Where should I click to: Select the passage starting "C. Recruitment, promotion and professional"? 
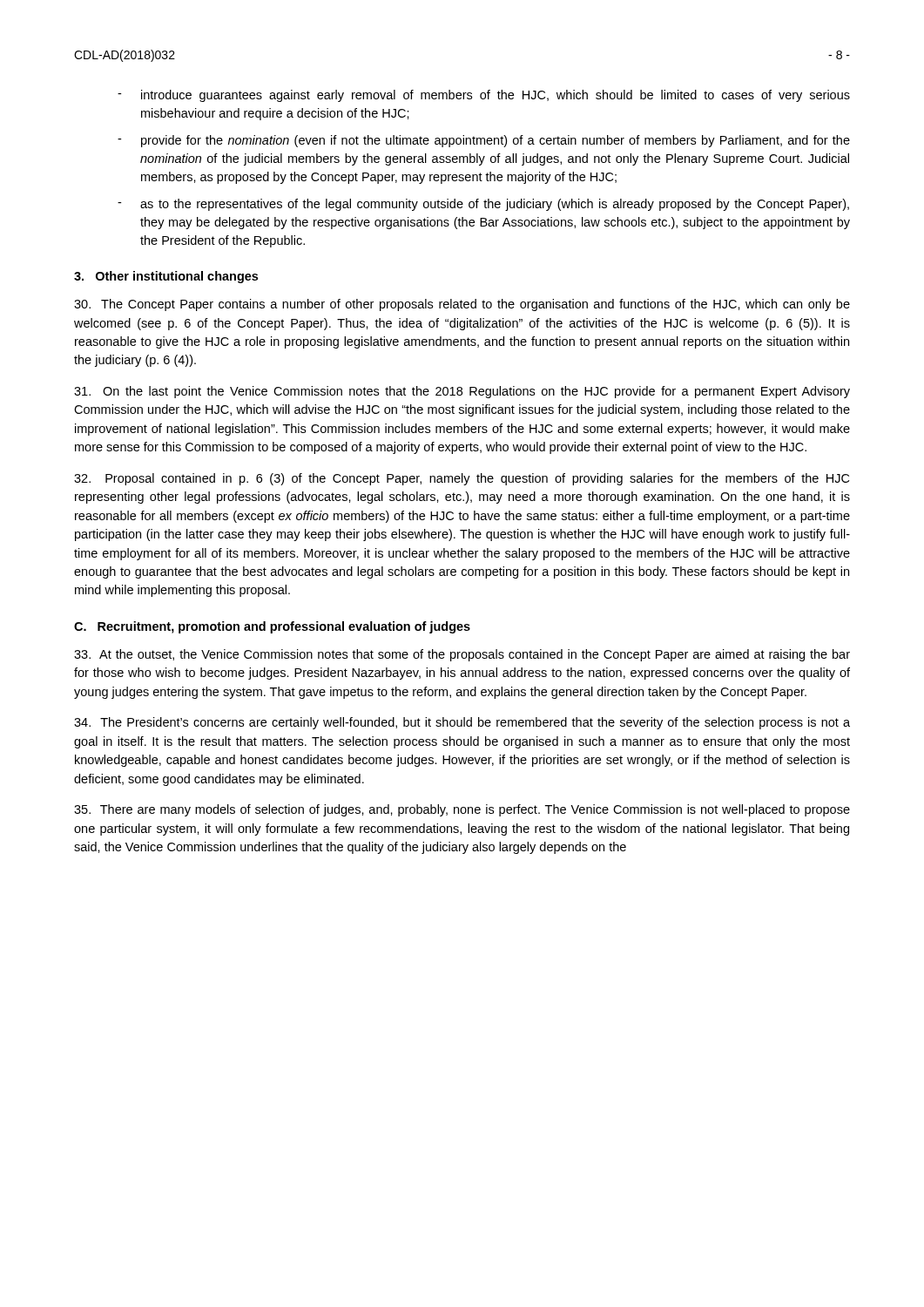272,626
